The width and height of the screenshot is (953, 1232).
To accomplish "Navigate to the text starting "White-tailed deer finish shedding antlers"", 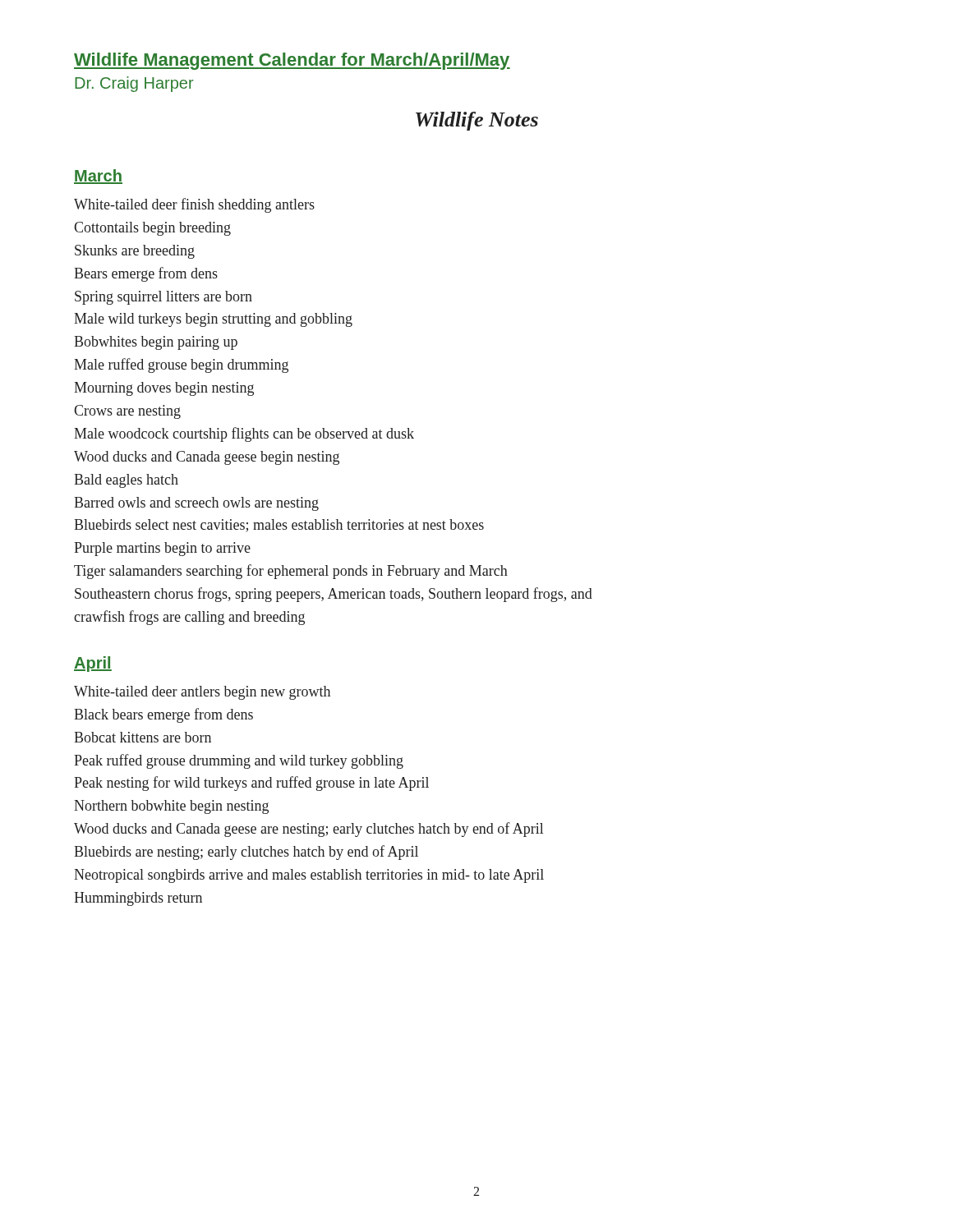I will coord(194,205).
